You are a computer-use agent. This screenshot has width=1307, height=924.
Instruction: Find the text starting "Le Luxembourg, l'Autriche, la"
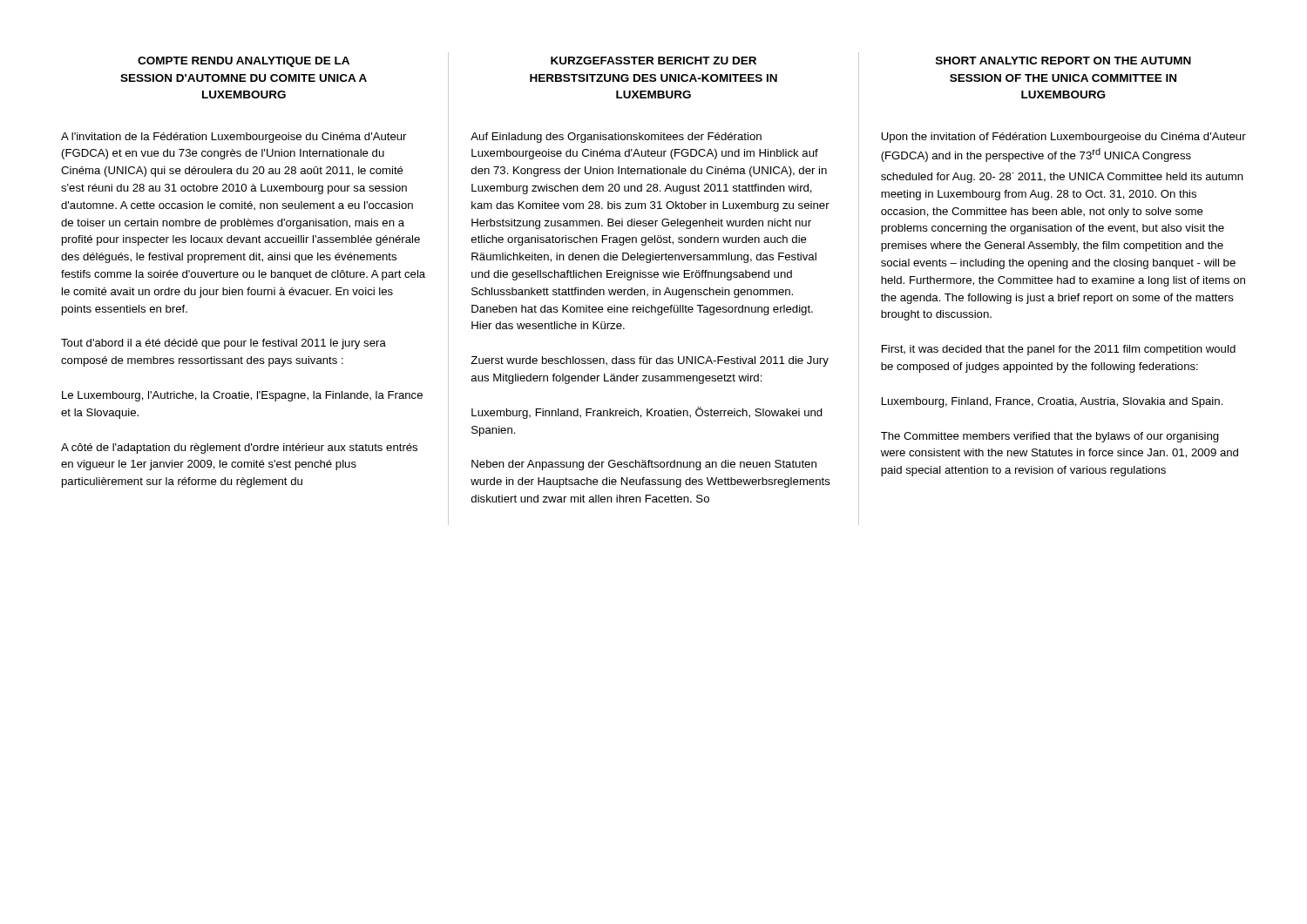tap(244, 404)
